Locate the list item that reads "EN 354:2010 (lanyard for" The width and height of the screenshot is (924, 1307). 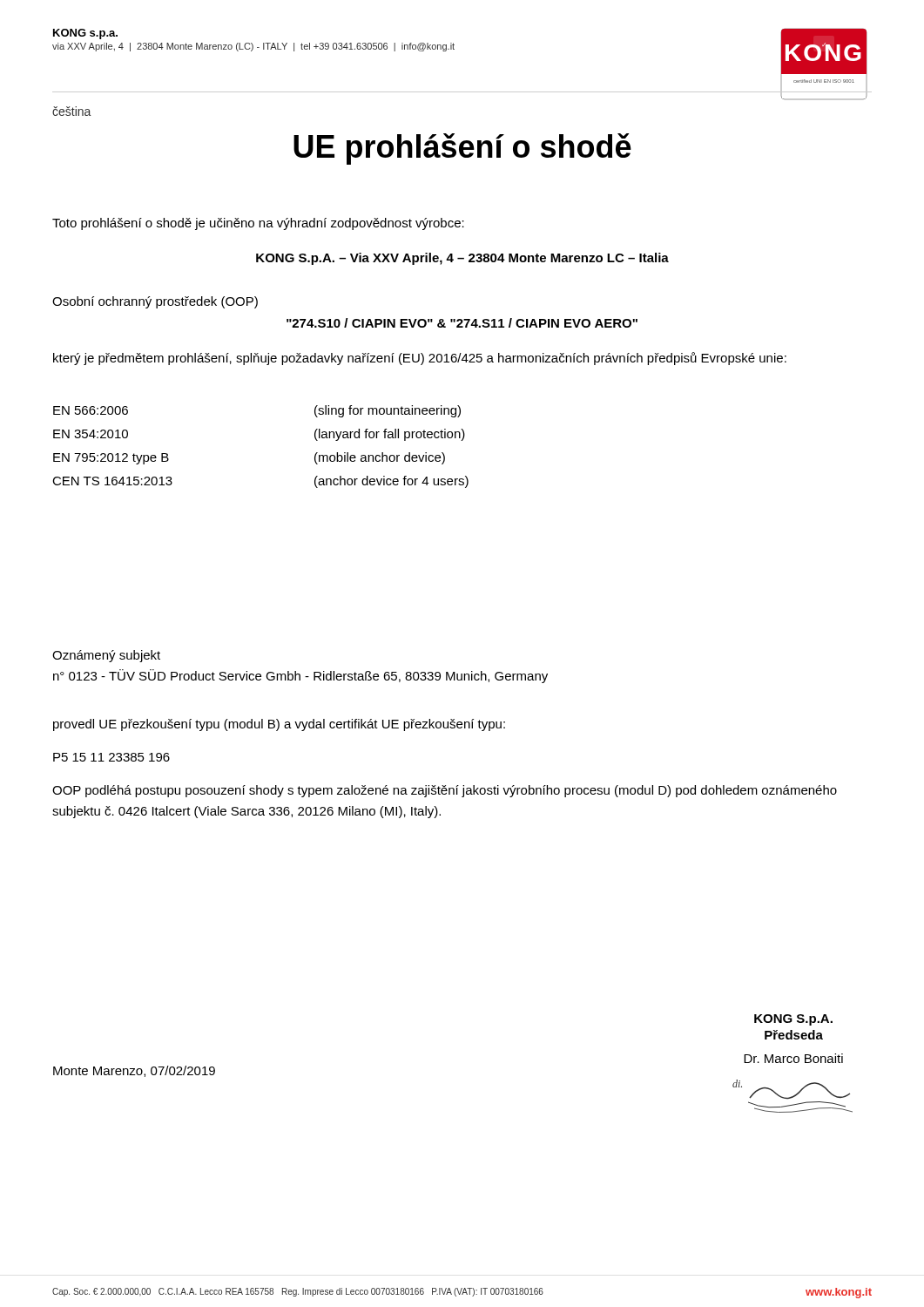point(462,434)
